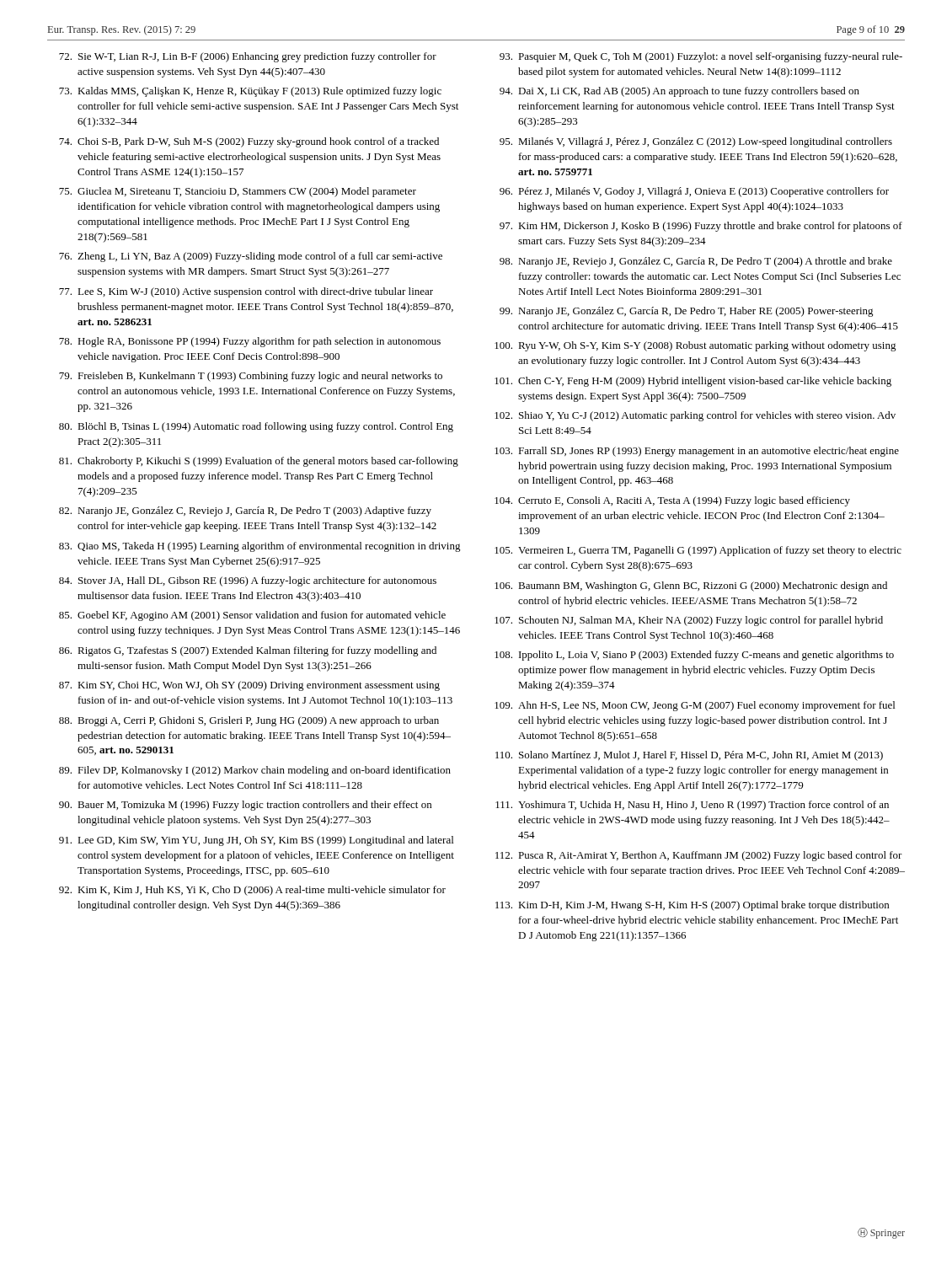This screenshot has width=952, height=1264.
Task: Locate the list item with the text "108. Ippolito L, Loia V, Siano P"
Action: coord(696,670)
